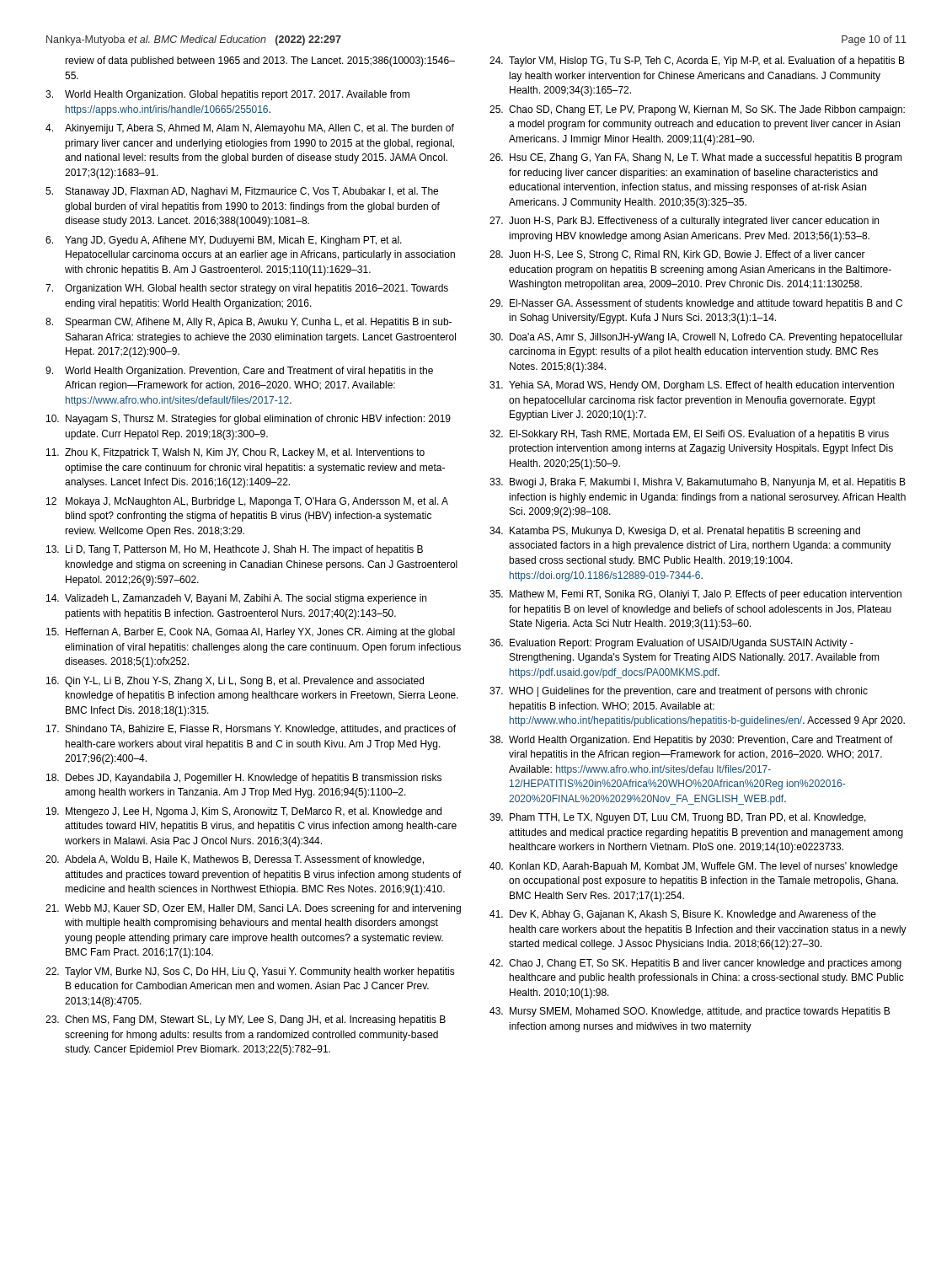This screenshot has height=1264, width=952.
Task: Point to the element starting "26. Hsu CE, Zhang G,"
Action: pyautogui.click(x=698, y=180)
